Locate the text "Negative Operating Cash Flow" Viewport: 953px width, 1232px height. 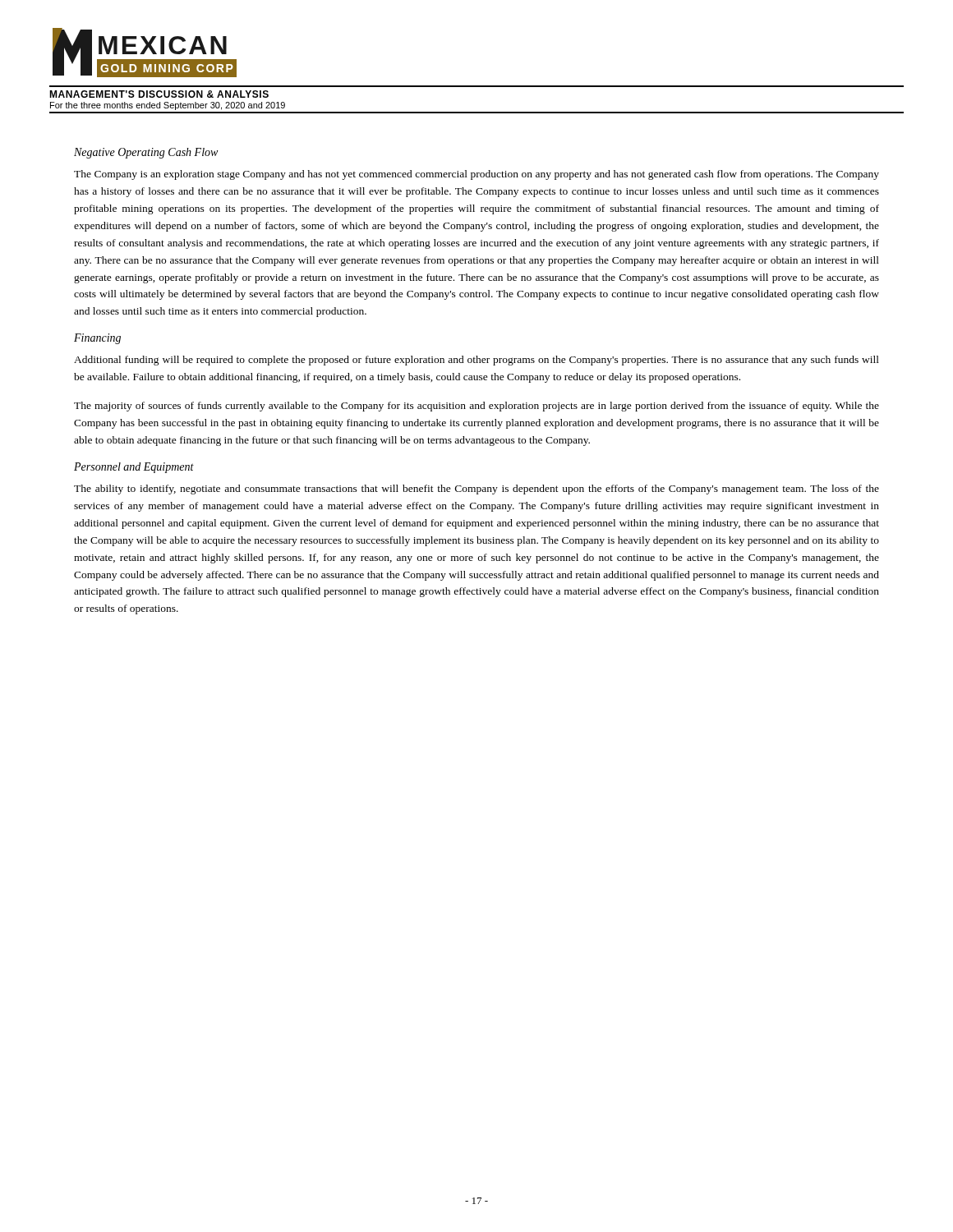click(x=146, y=152)
